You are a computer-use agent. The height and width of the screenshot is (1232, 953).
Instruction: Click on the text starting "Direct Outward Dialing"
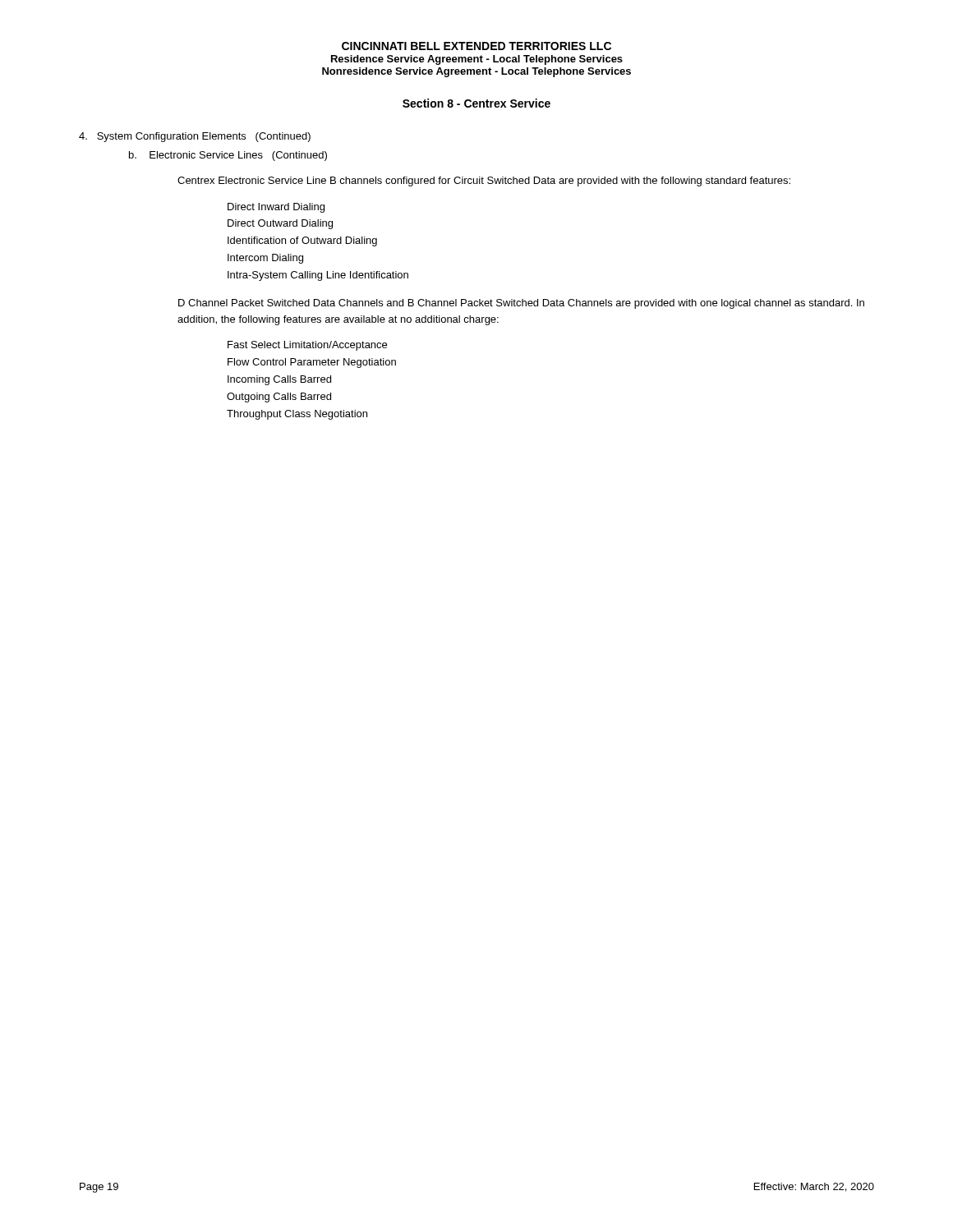tap(280, 223)
